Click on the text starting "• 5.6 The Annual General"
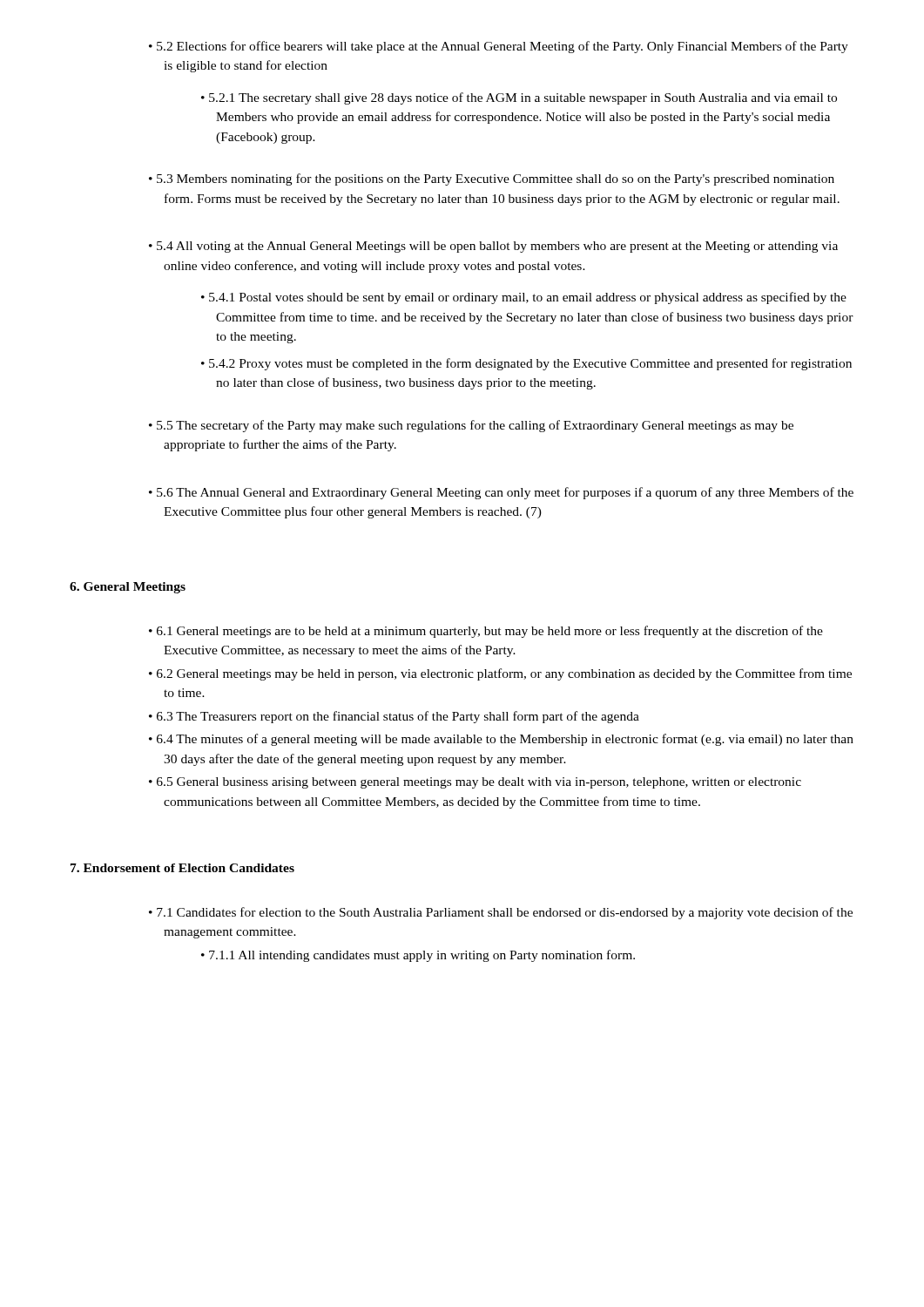This screenshot has width=924, height=1307. (501, 502)
